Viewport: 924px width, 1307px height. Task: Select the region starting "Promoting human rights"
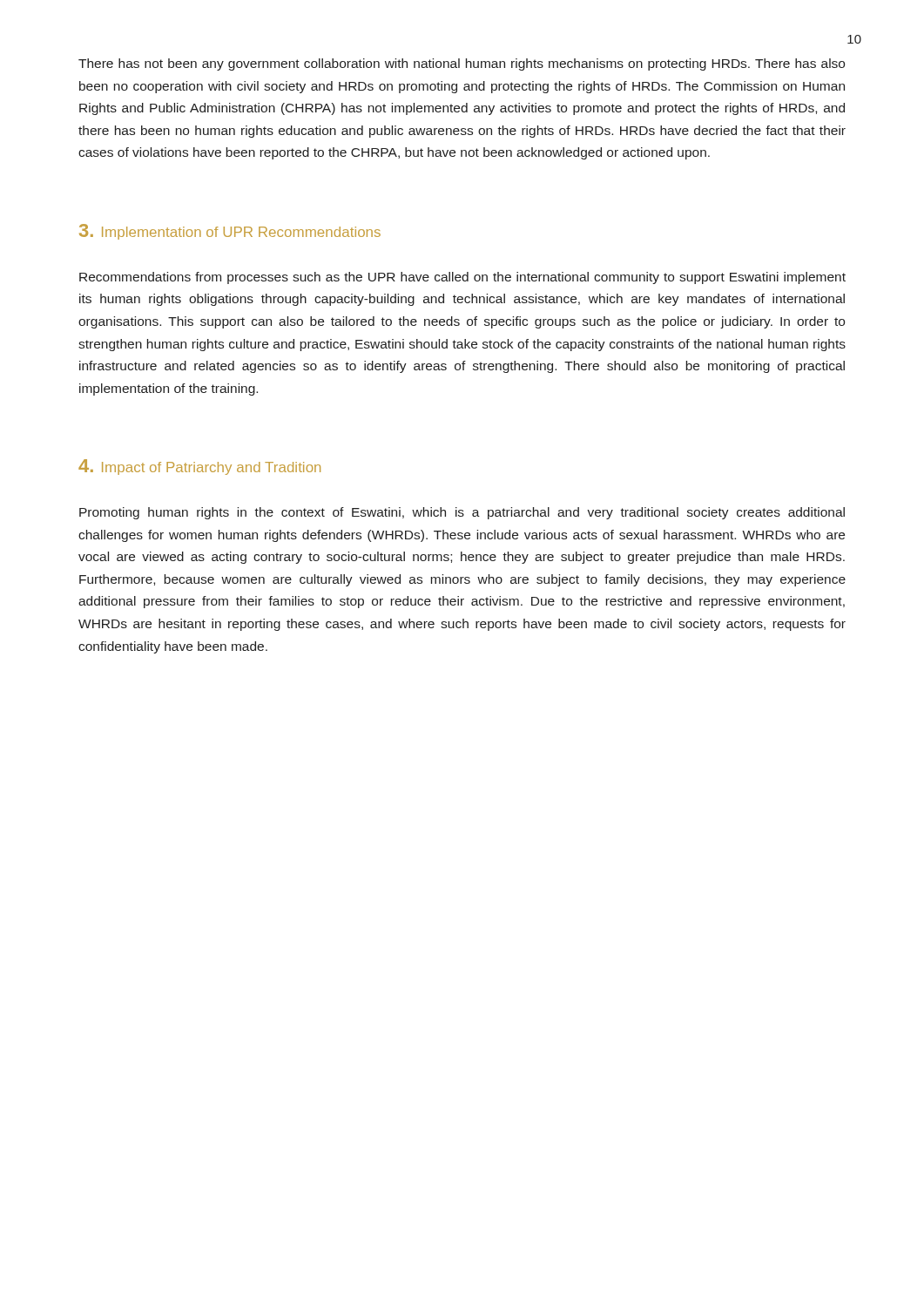462,579
